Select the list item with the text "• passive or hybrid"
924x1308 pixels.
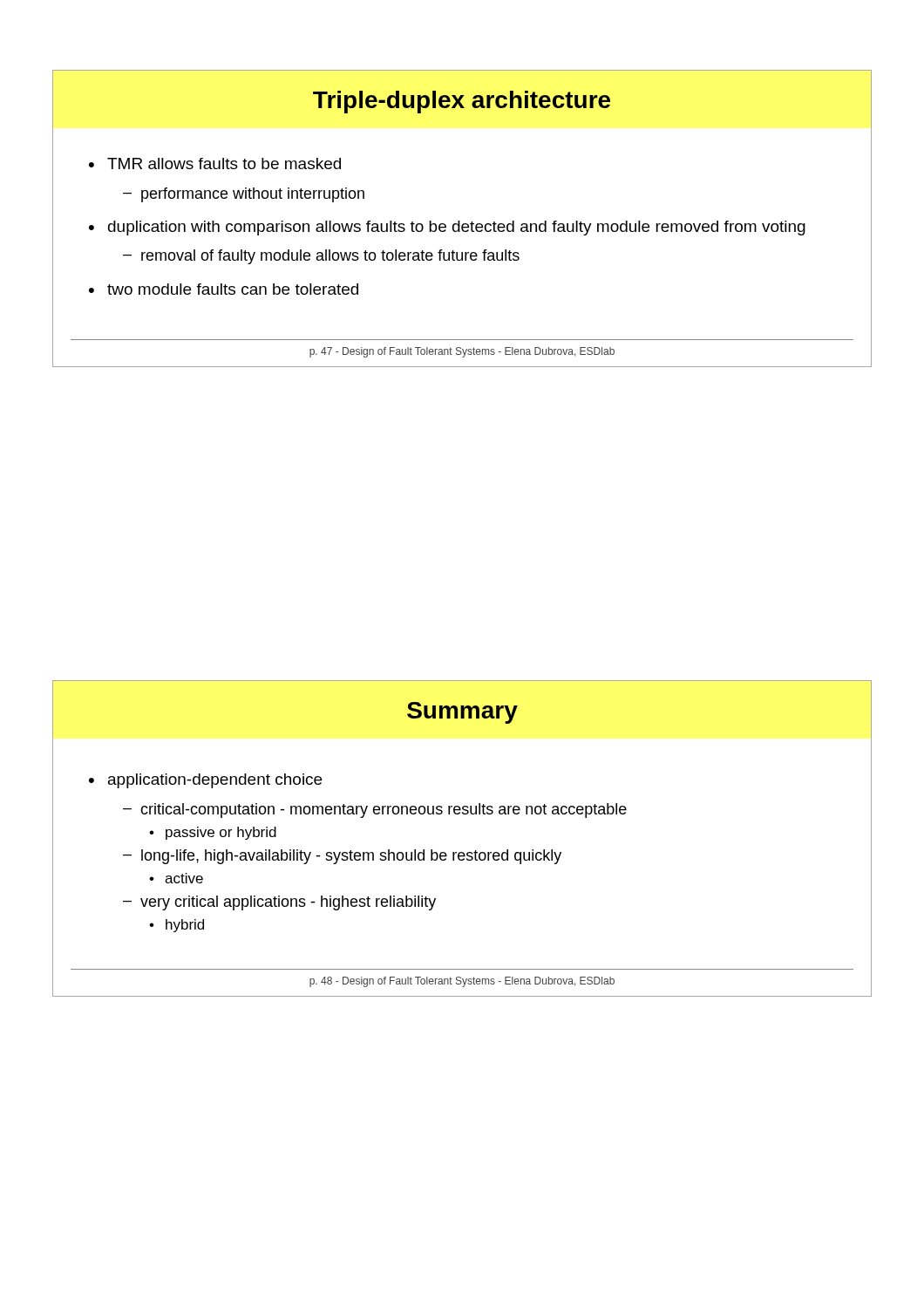pos(213,833)
